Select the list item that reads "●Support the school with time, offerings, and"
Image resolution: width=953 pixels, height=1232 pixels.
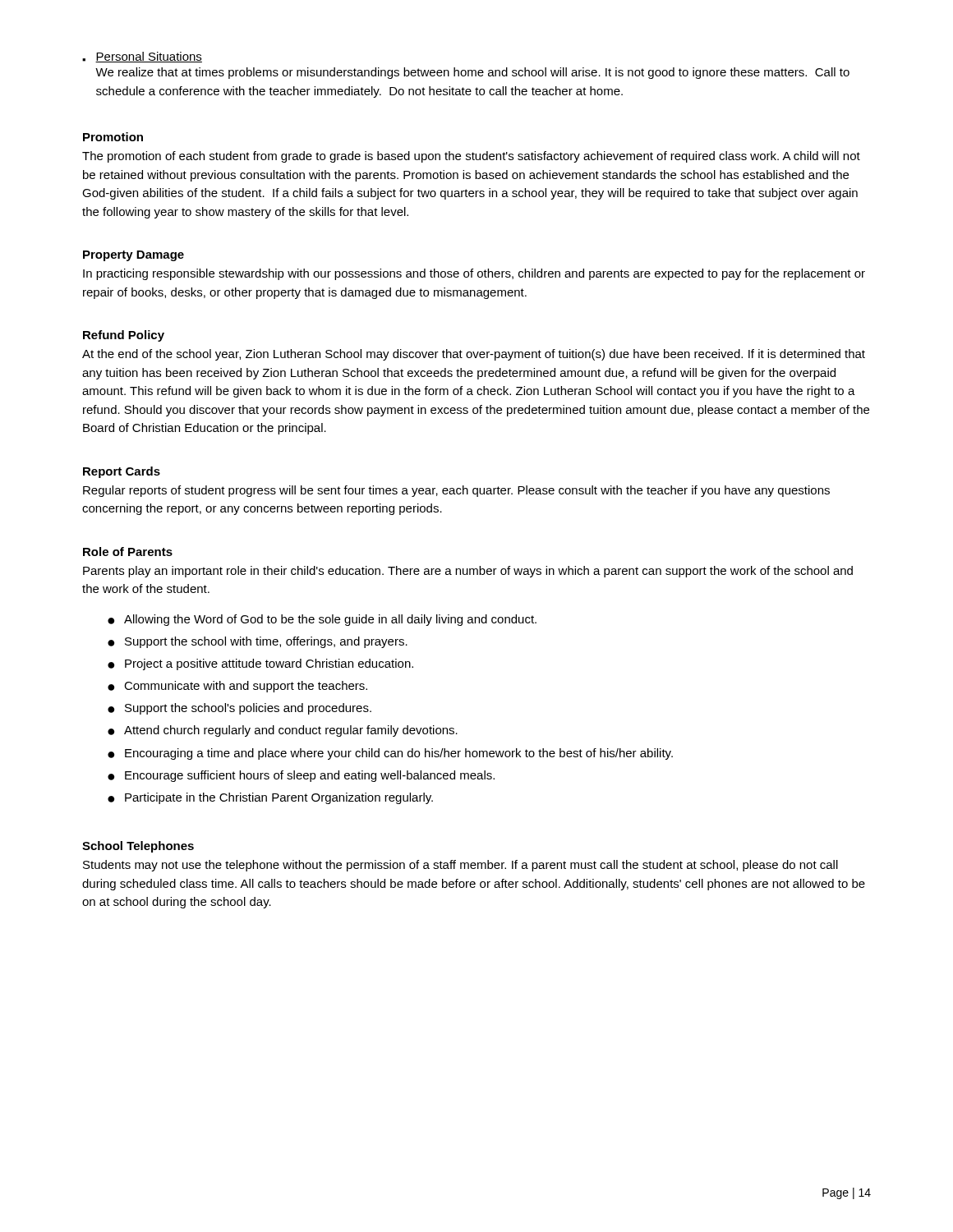pos(258,642)
